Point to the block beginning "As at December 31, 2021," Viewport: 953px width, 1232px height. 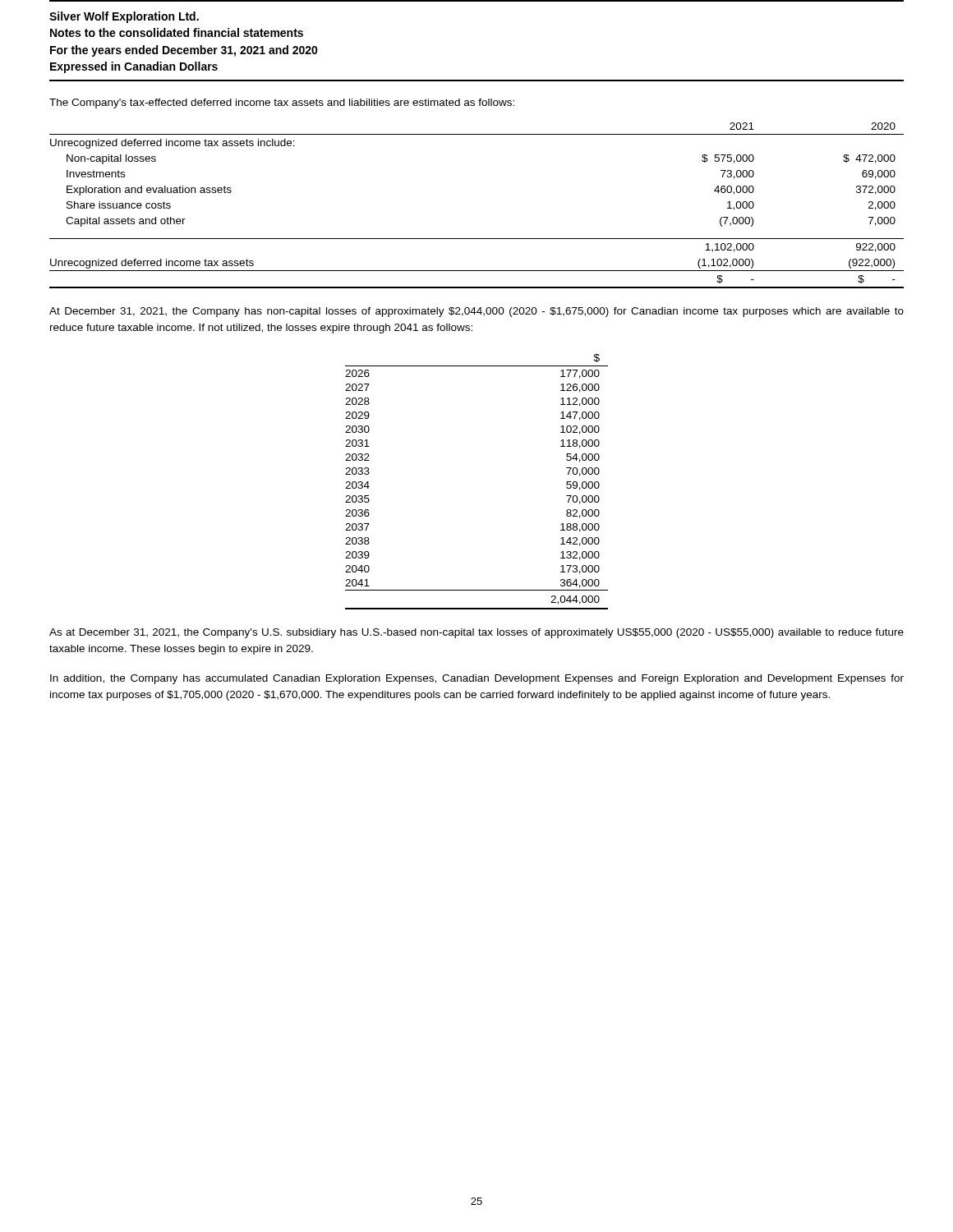pyautogui.click(x=476, y=640)
